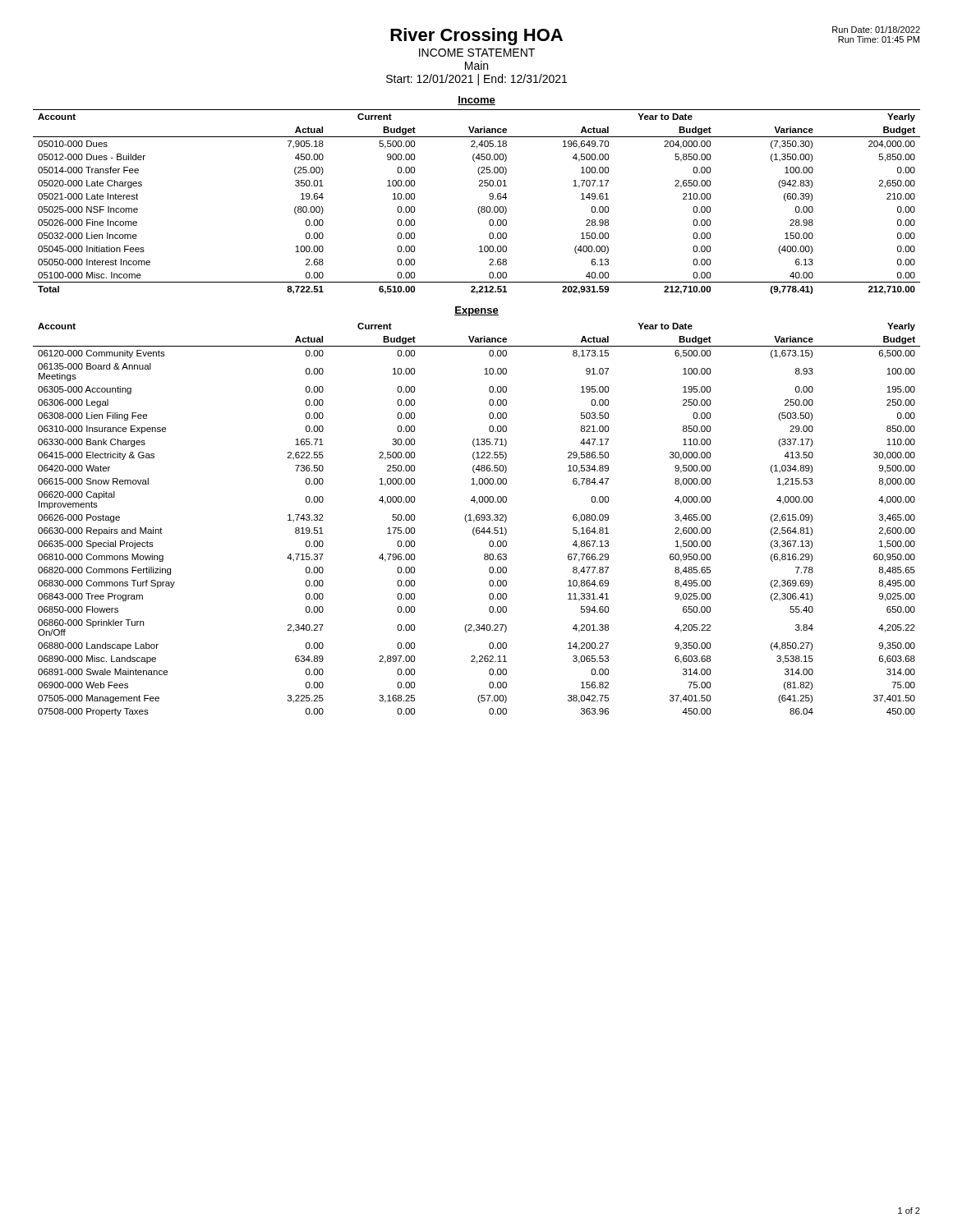
Task: Find the section header containing "INCOME STATEMENT"
Action: [476, 53]
